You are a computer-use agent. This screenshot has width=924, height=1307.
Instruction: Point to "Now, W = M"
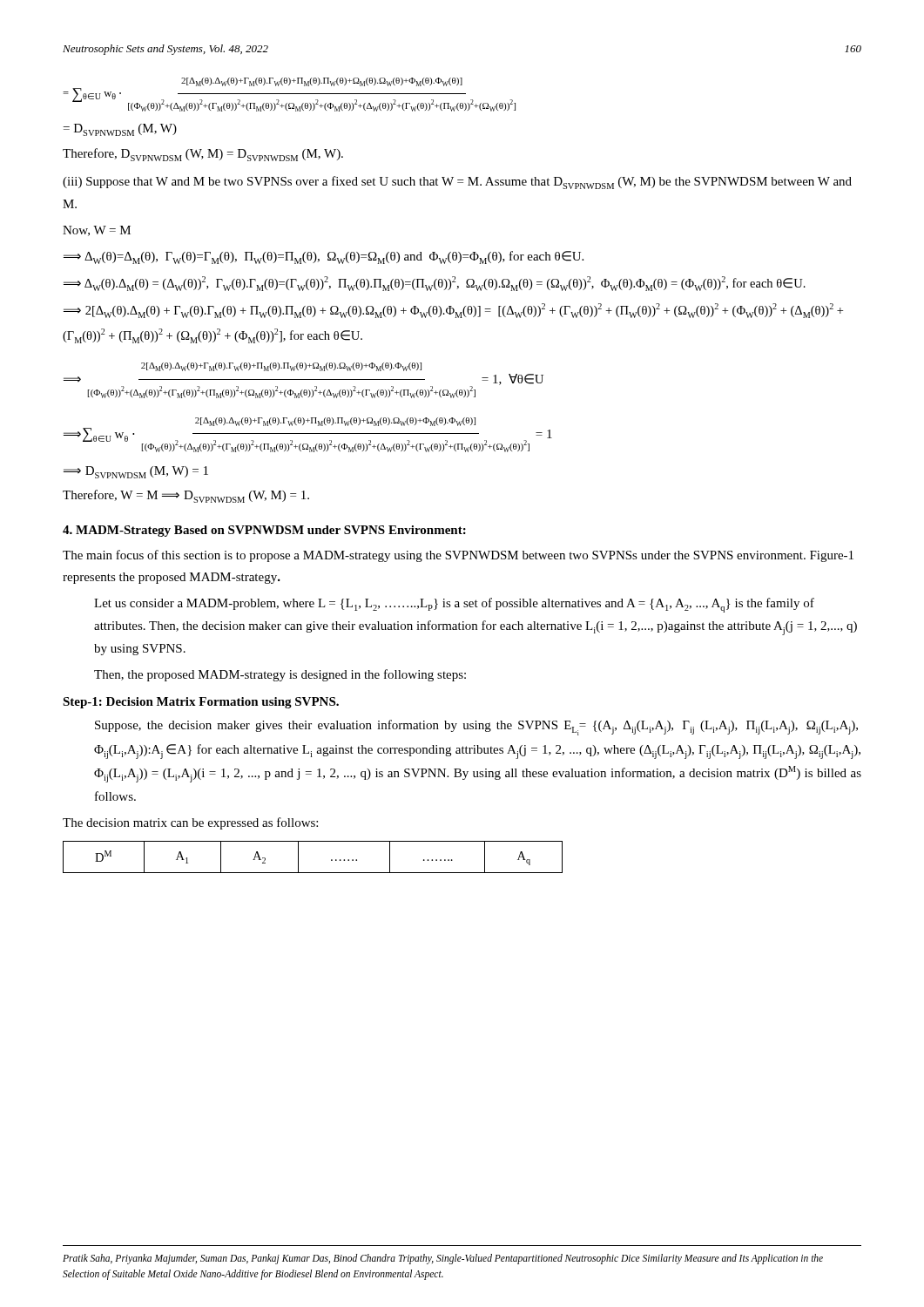(97, 230)
